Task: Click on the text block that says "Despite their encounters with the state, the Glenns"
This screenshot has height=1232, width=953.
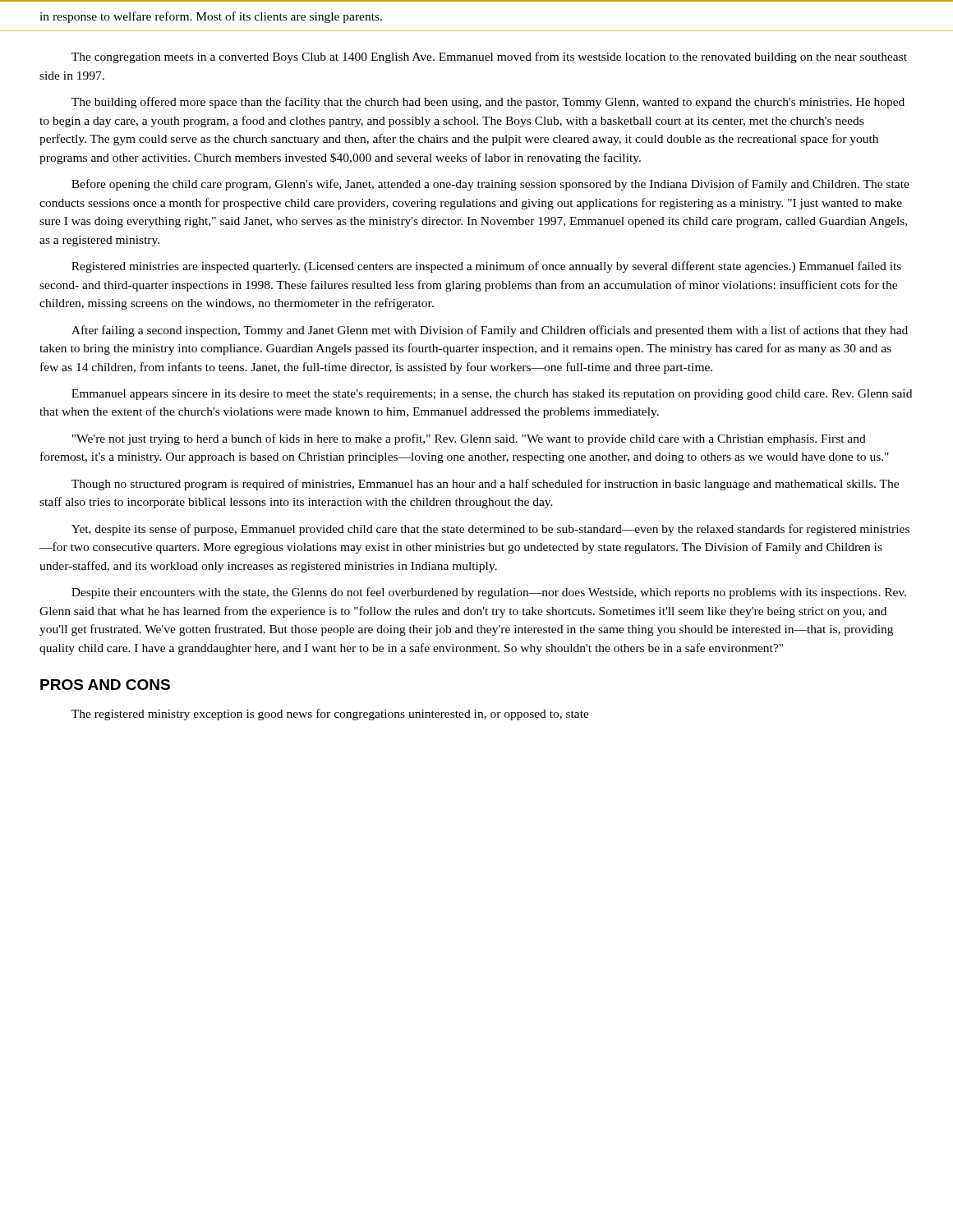Action: pos(473,620)
